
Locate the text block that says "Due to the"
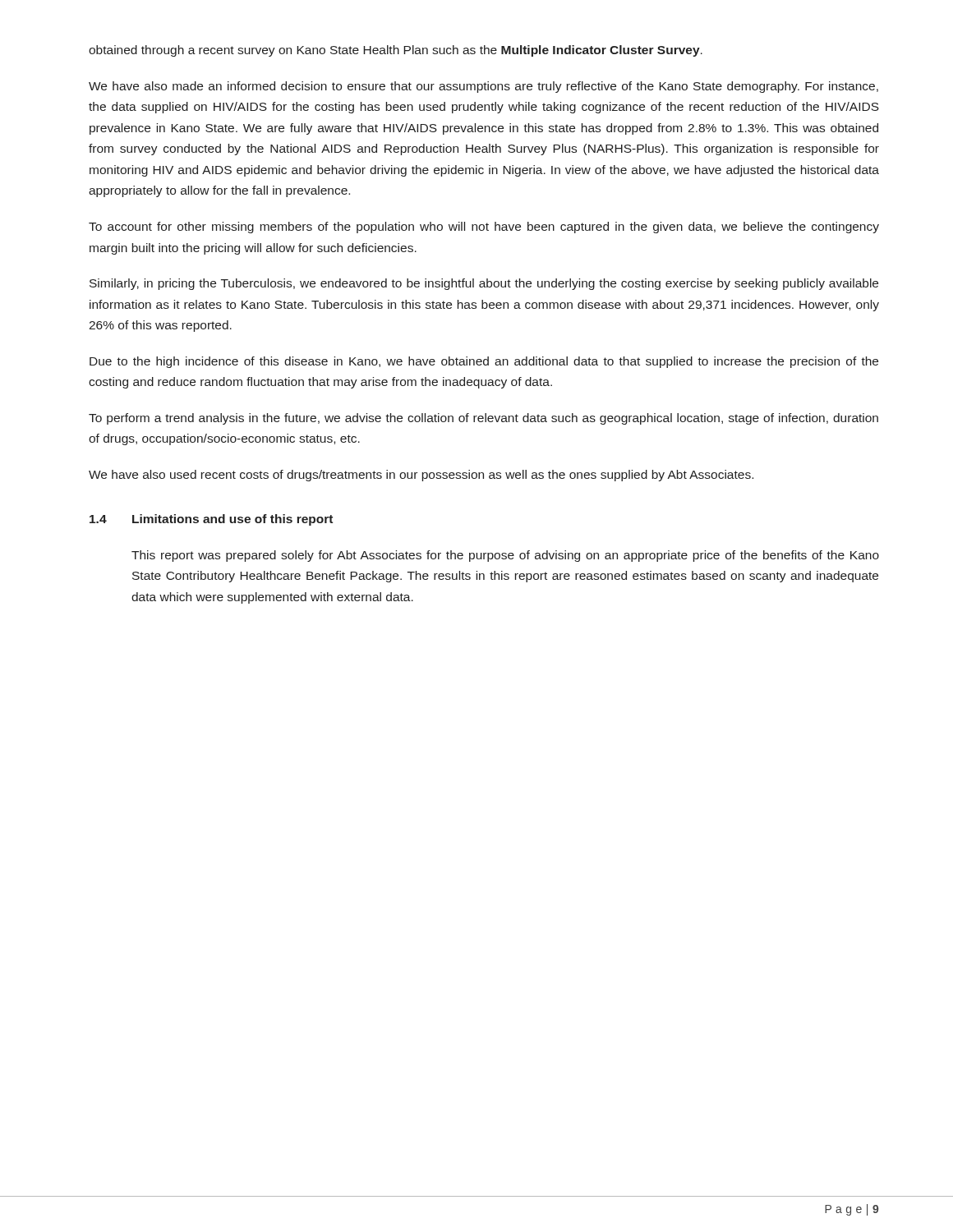tap(484, 371)
